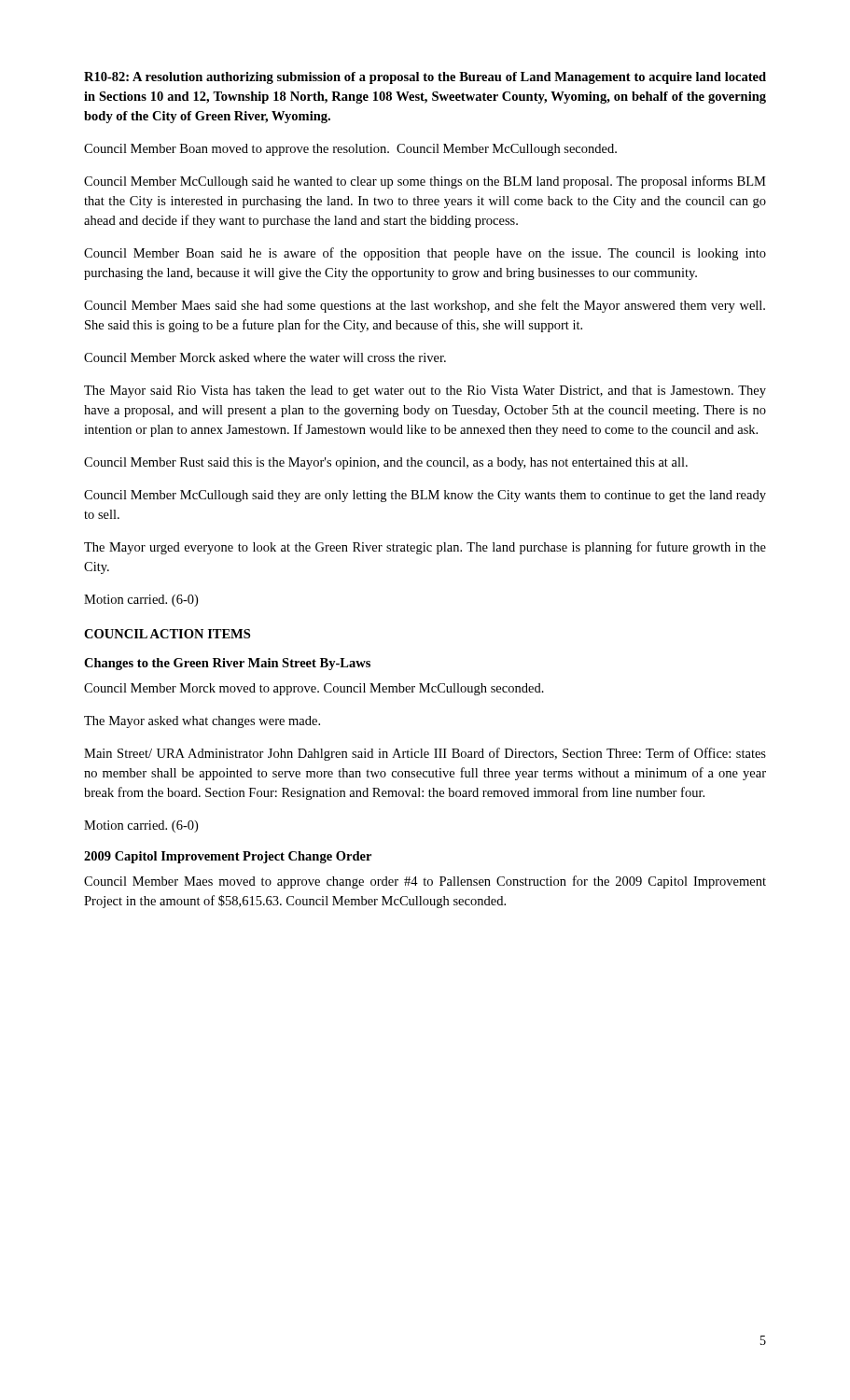Where is the passage that starts "The Mayor asked what changes were"?
The width and height of the screenshot is (850, 1400).
(x=203, y=721)
